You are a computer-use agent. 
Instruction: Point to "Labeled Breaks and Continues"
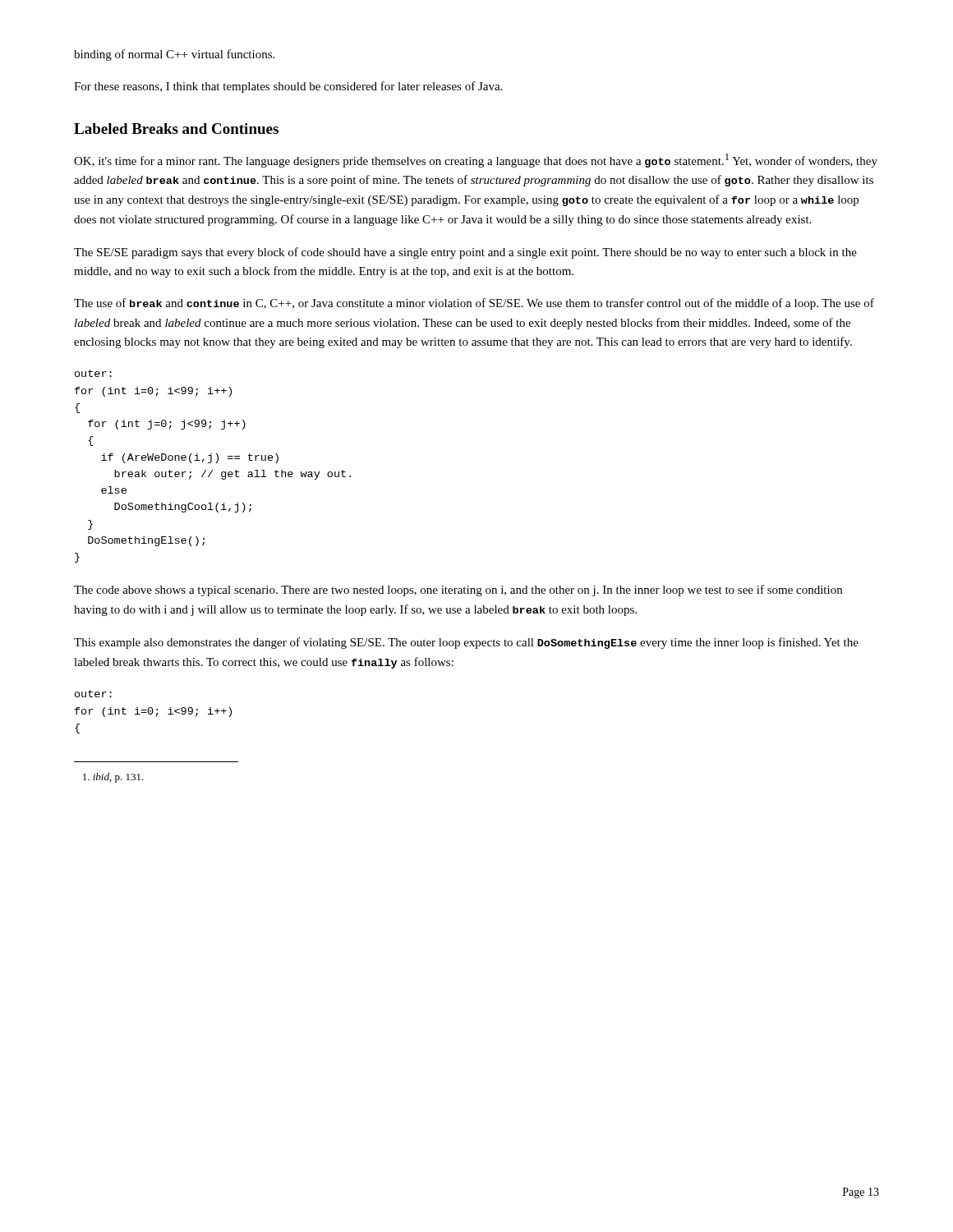(x=176, y=128)
